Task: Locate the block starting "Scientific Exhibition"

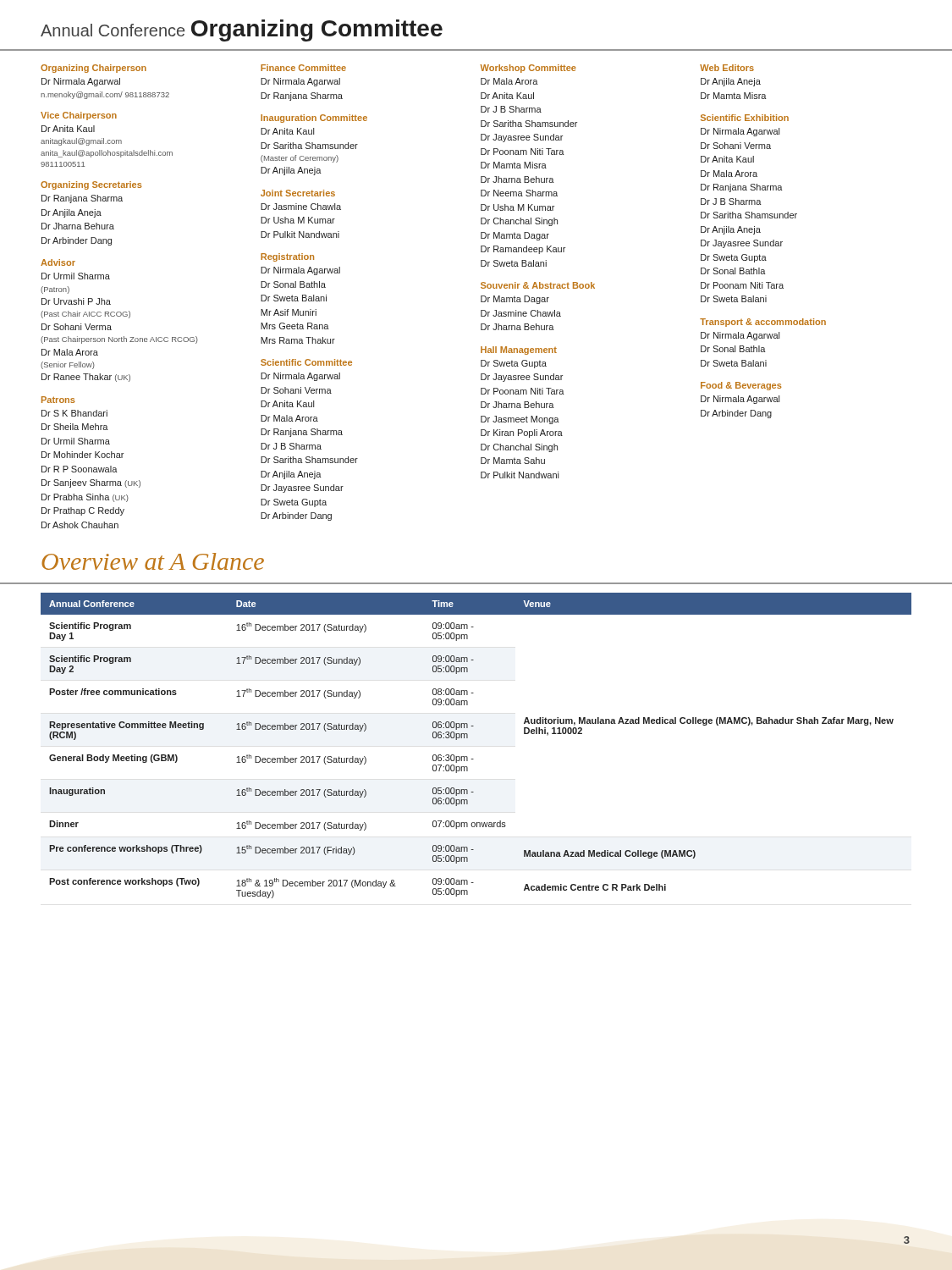Action: pos(745,118)
